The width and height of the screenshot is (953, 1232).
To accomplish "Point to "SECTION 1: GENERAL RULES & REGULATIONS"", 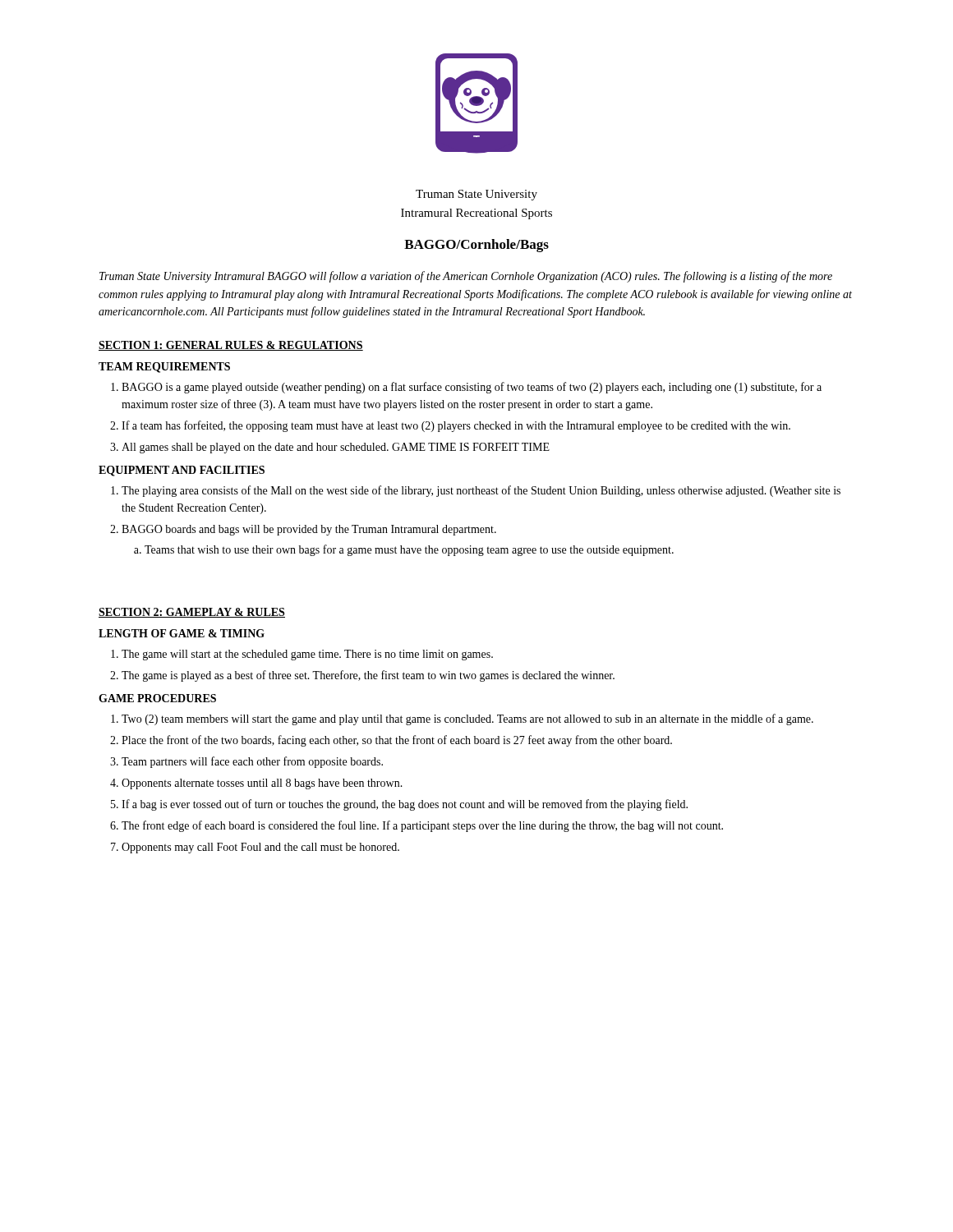I will pyautogui.click(x=231, y=345).
